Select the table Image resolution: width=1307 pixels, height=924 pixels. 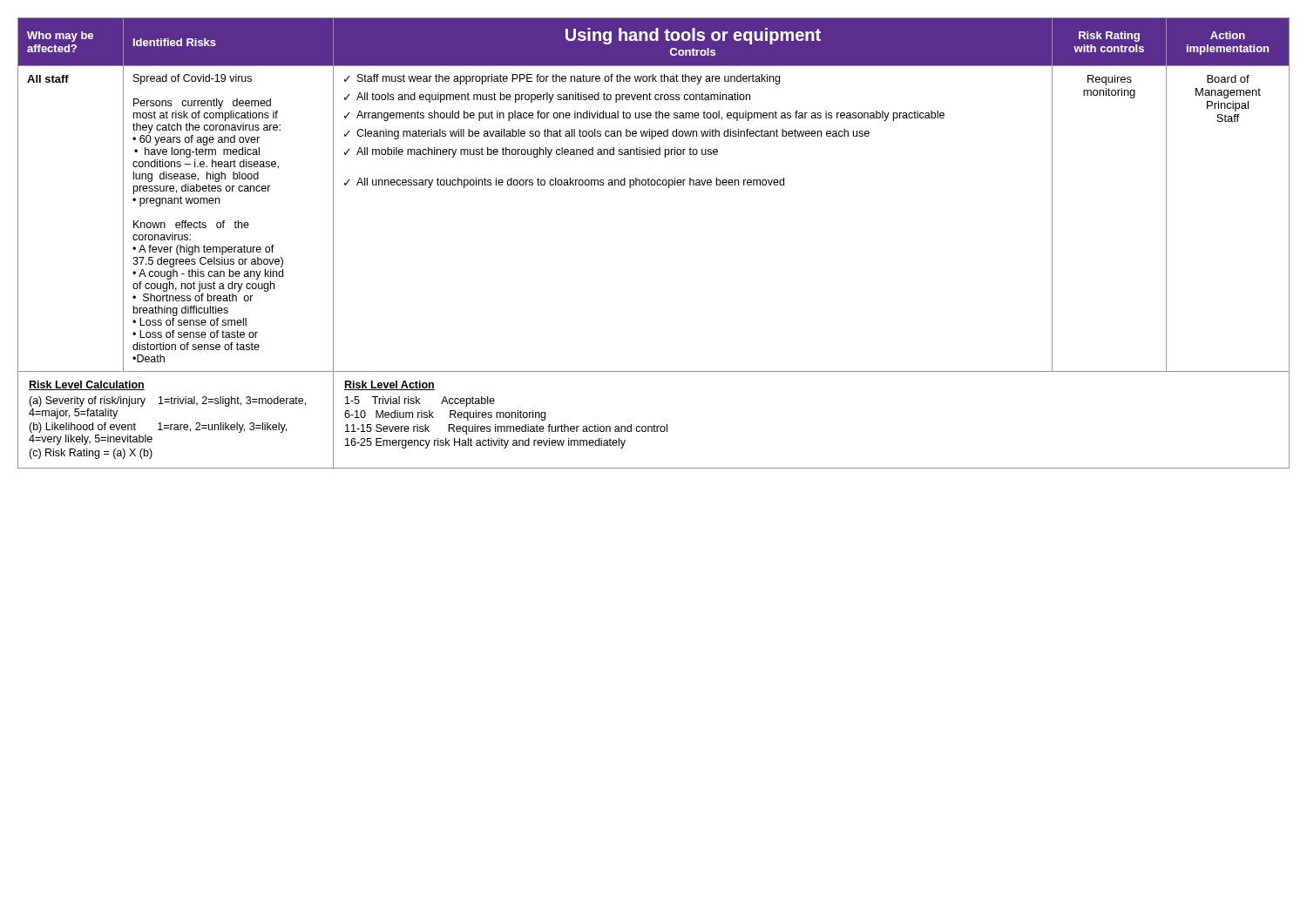click(x=654, y=243)
